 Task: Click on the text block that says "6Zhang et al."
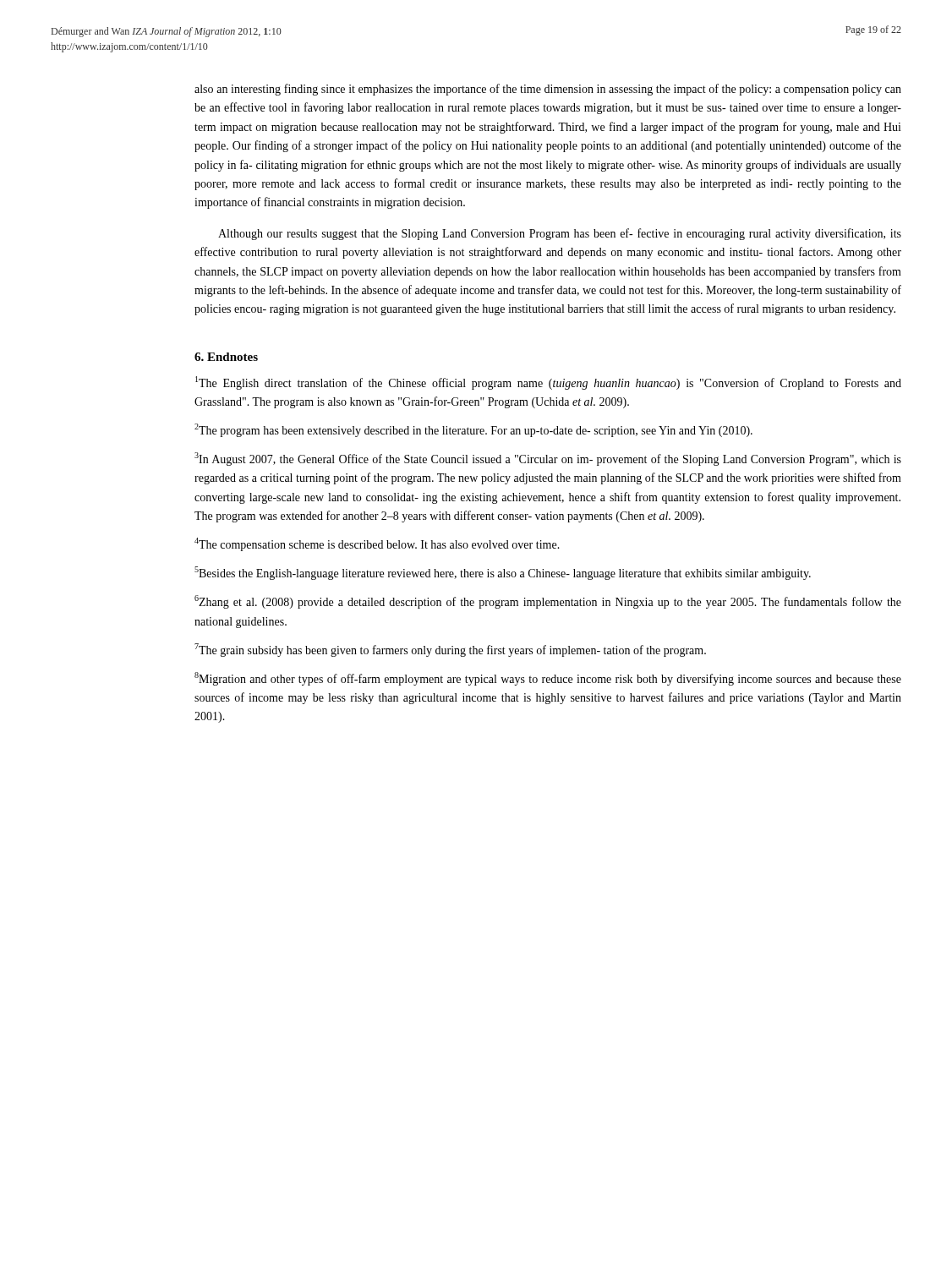click(548, 611)
